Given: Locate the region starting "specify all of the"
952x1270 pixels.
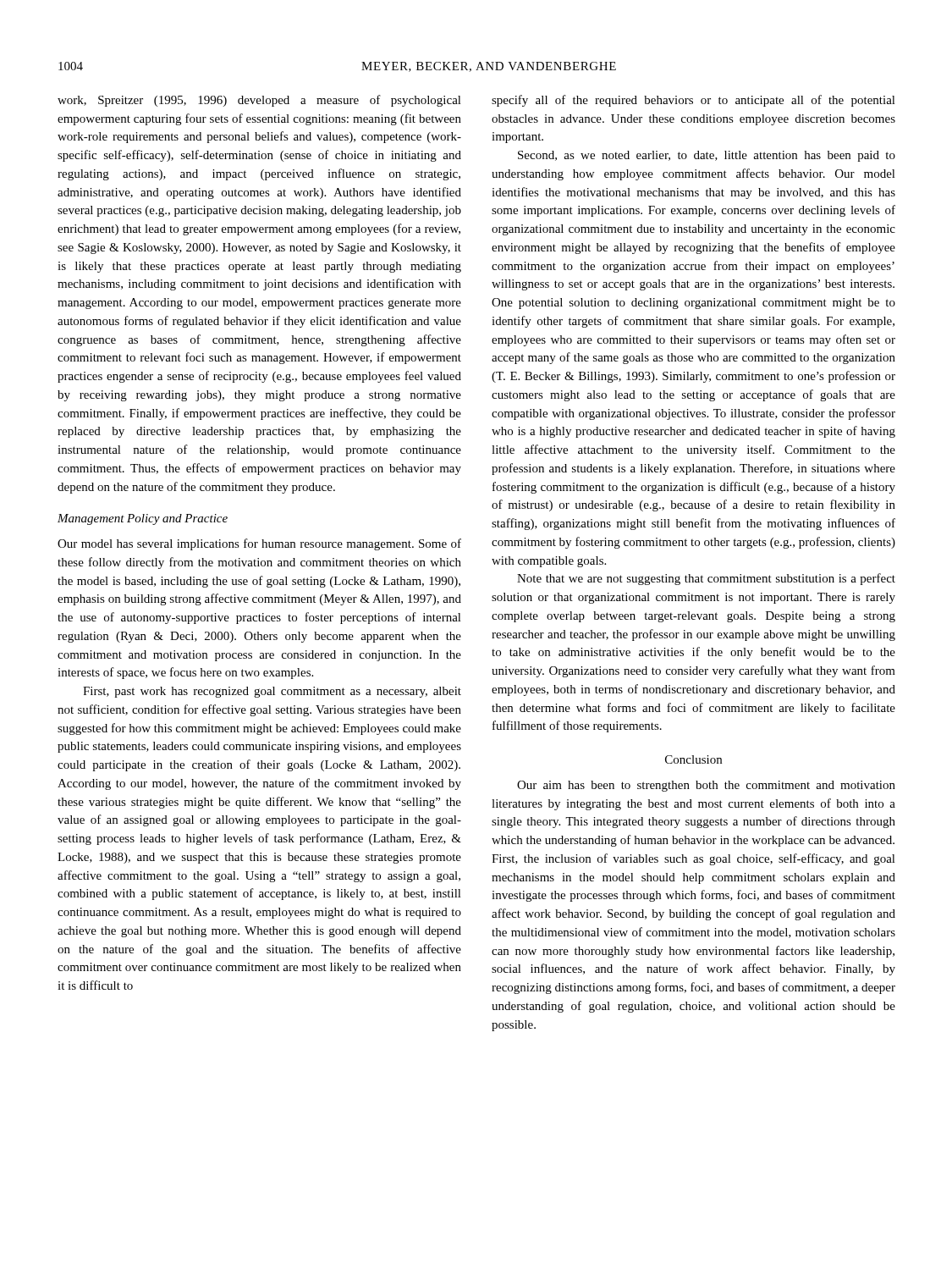Looking at the screenshot, I should click(693, 119).
